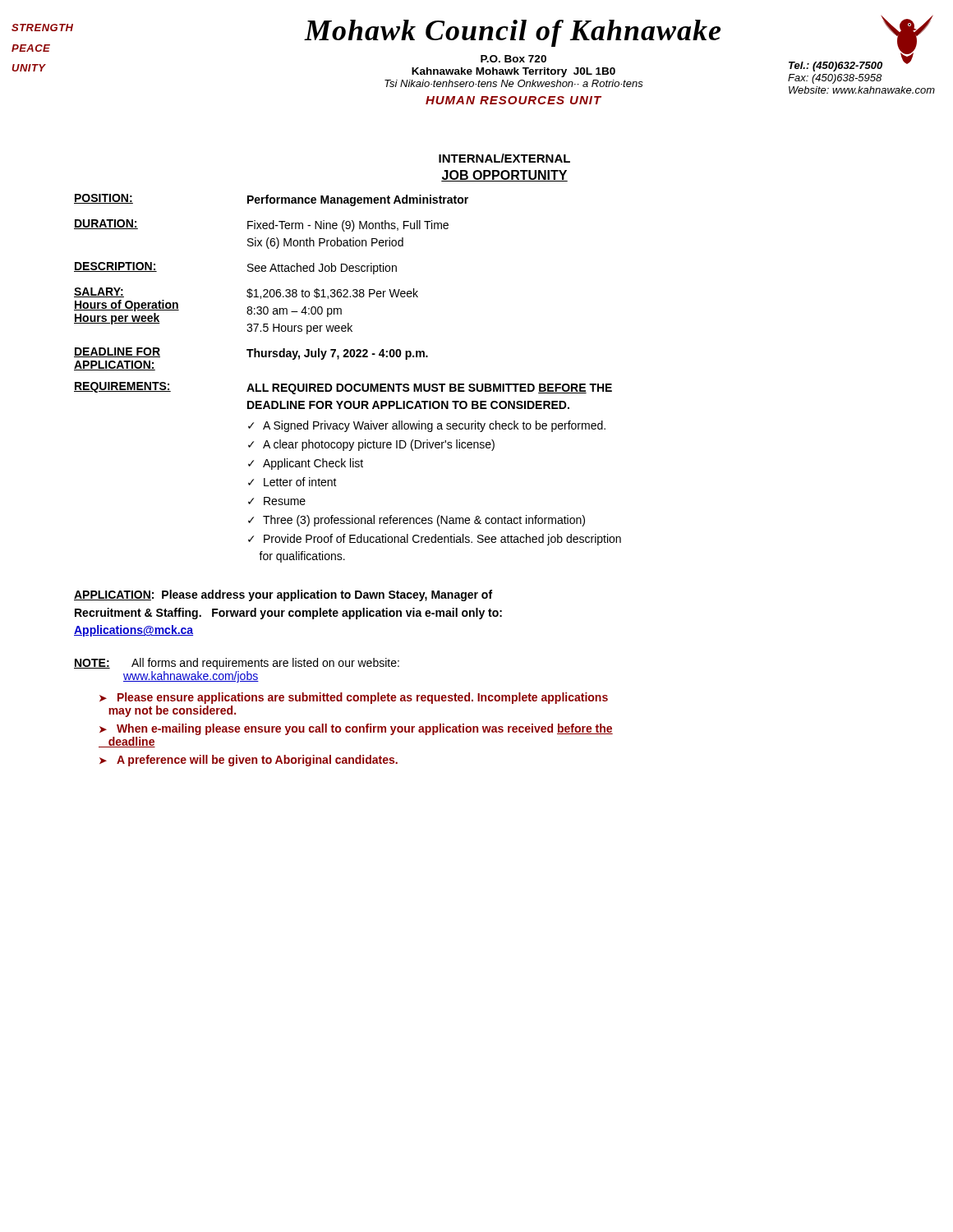Find the section header that says "HUMAN RESOURCES UNIT"
The width and height of the screenshot is (953, 1232).
click(x=513, y=100)
